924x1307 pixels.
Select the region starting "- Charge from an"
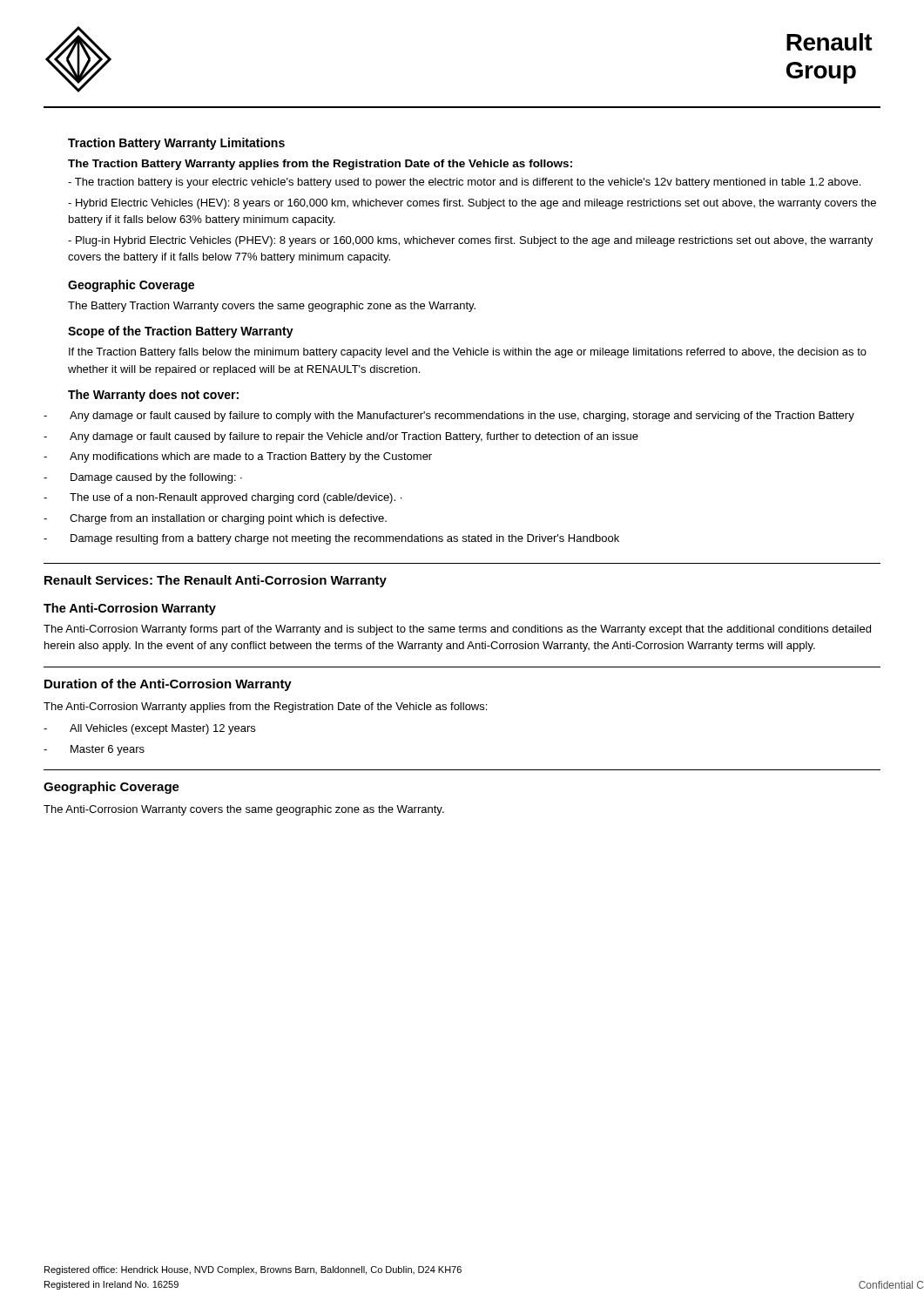point(215,519)
